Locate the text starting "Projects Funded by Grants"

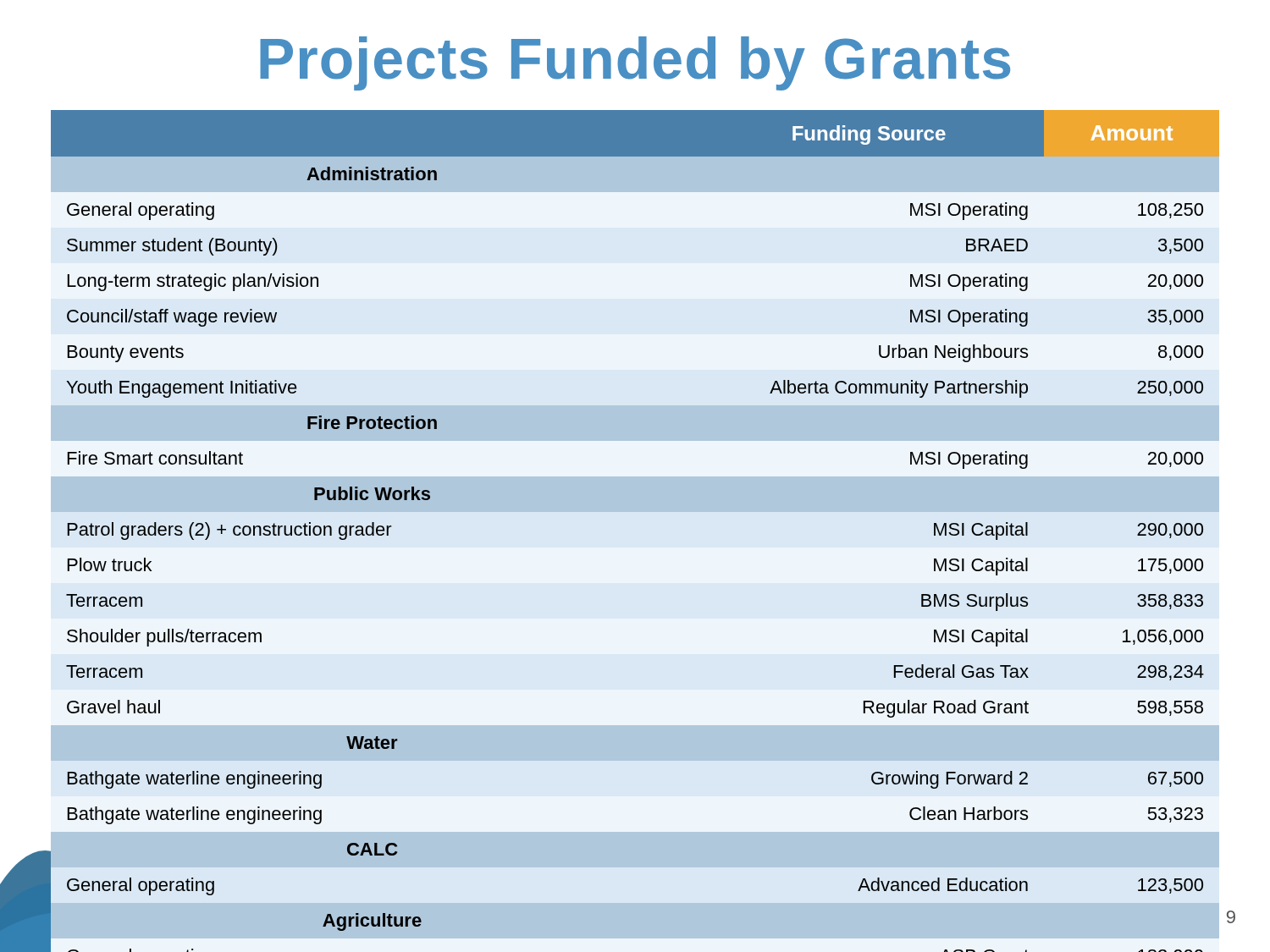(635, 58)
